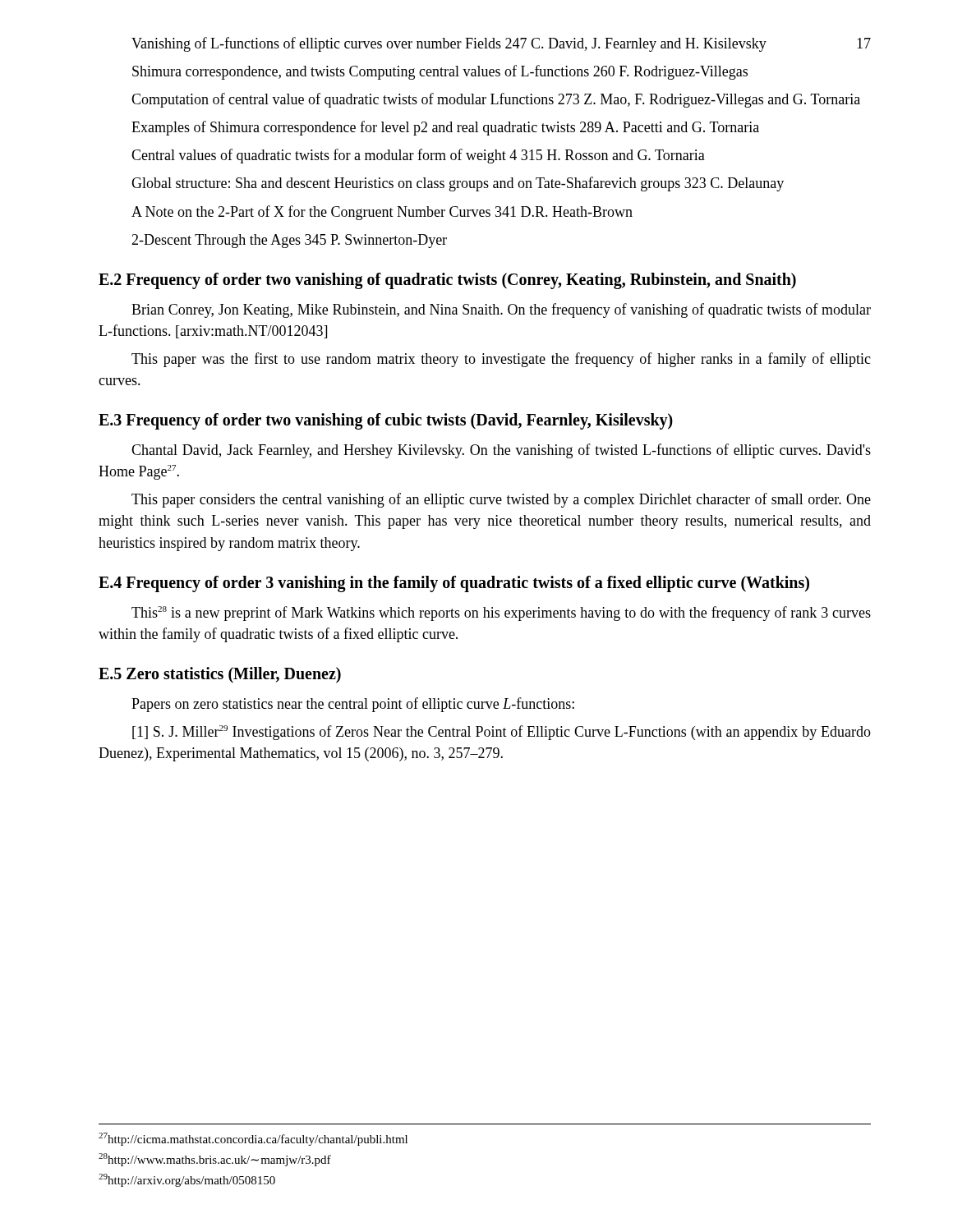
Task: Navigate to the text block starting "This paper was the first to"
Action: pos(485,370)
